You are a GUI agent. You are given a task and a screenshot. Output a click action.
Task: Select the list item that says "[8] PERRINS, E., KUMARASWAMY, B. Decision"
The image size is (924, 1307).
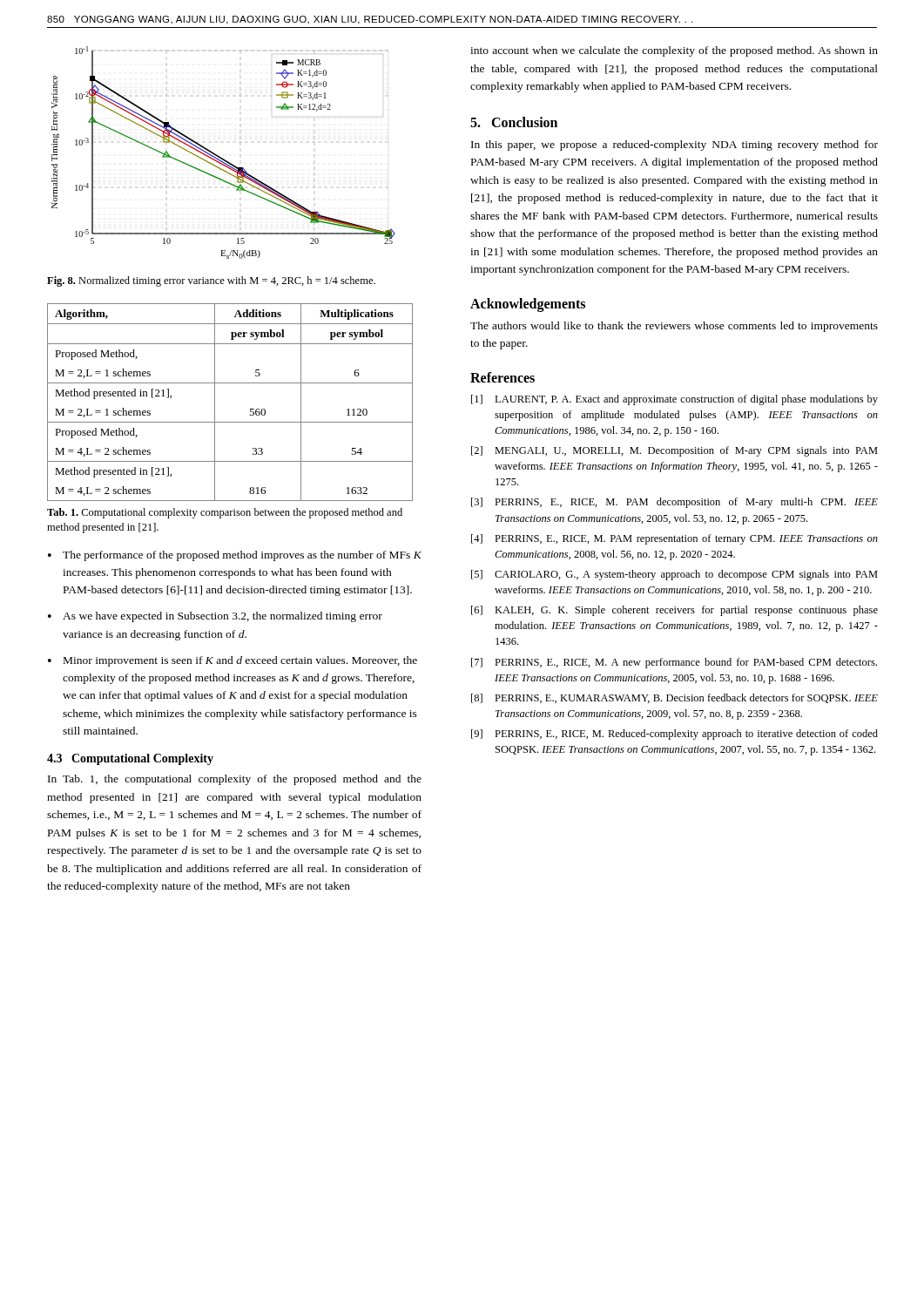[x=674, y=706]
